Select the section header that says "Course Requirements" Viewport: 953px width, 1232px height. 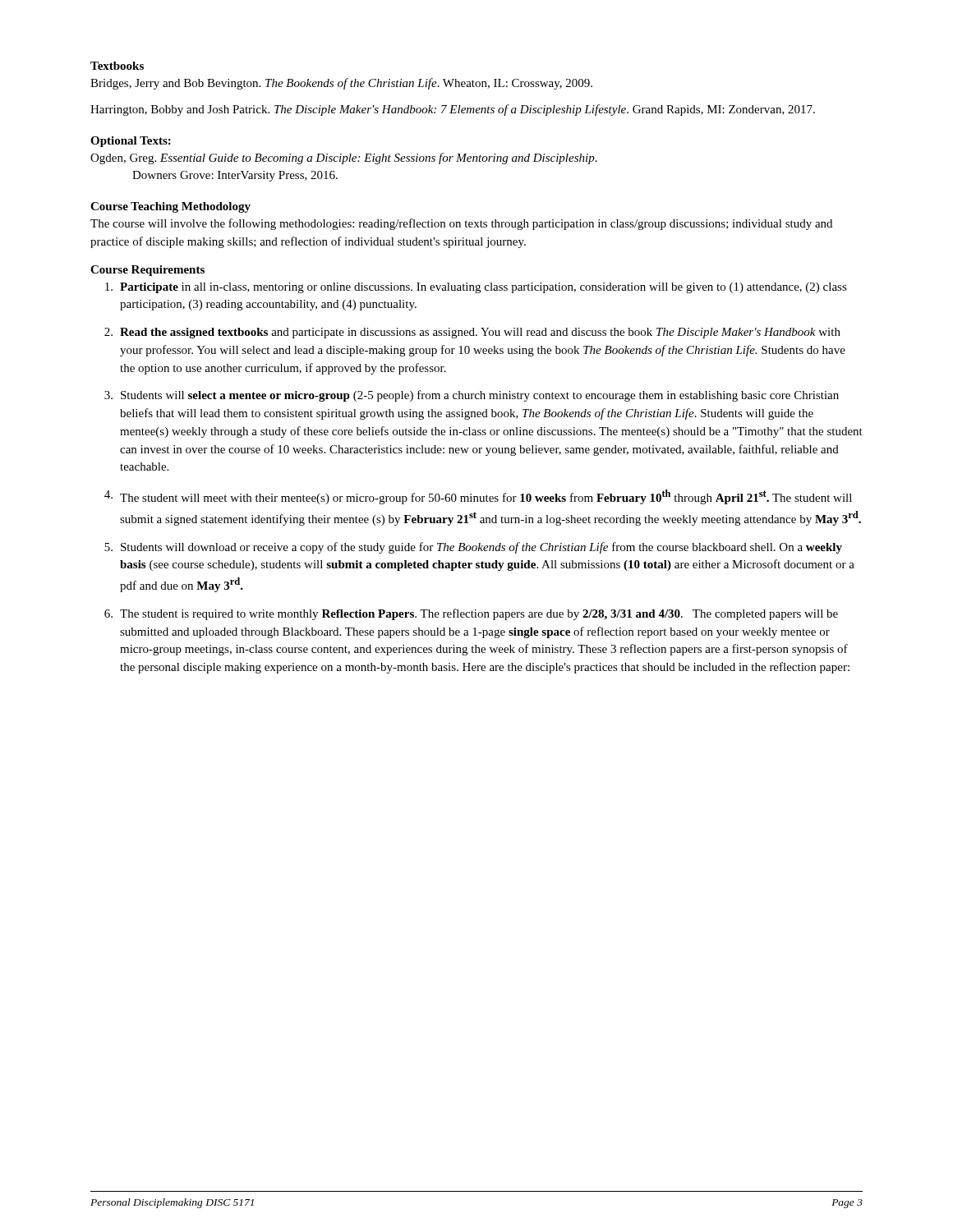point(148,269)
